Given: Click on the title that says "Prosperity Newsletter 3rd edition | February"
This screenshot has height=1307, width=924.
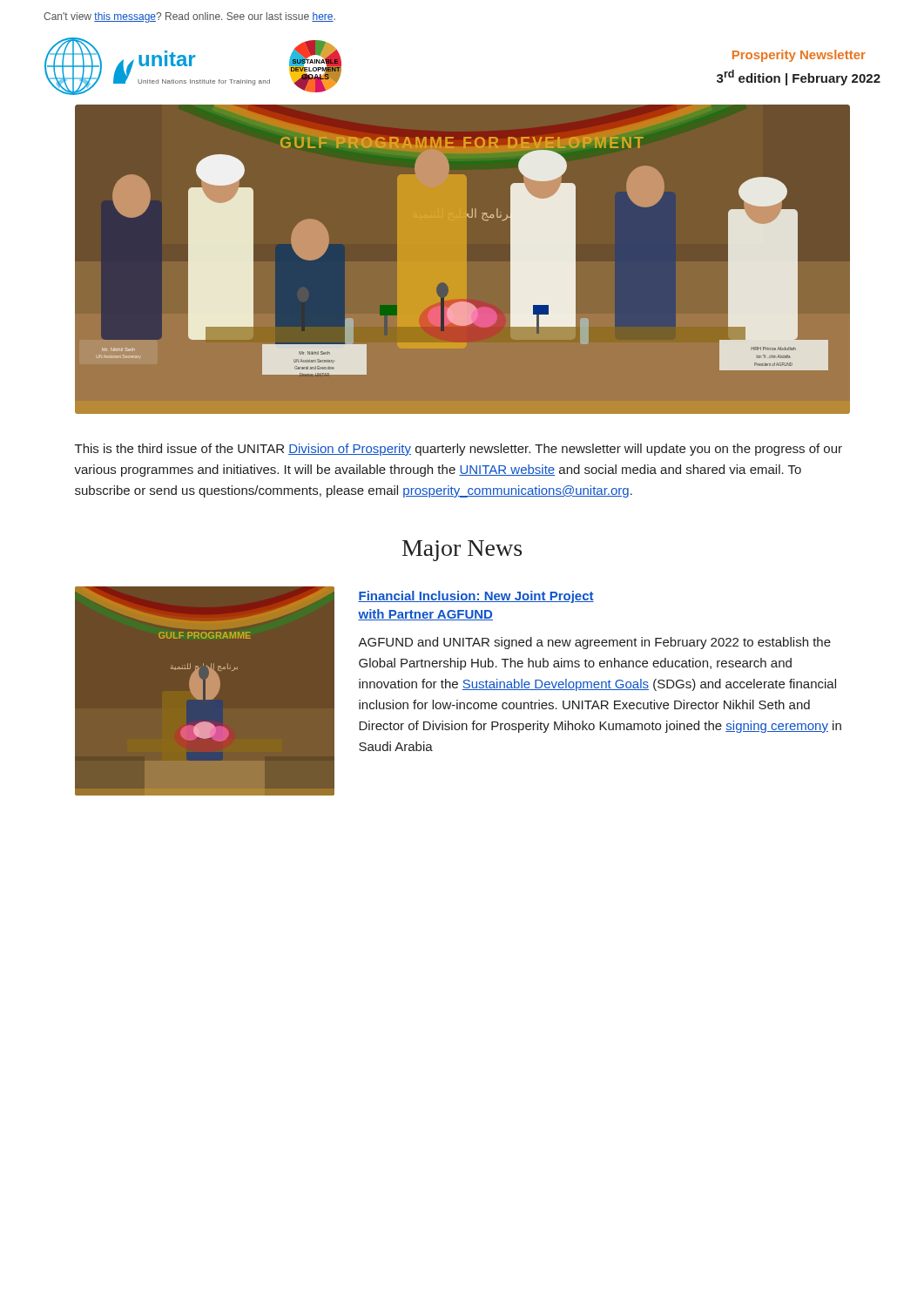Looking at the screenshot, I should [x=798, y=66].
